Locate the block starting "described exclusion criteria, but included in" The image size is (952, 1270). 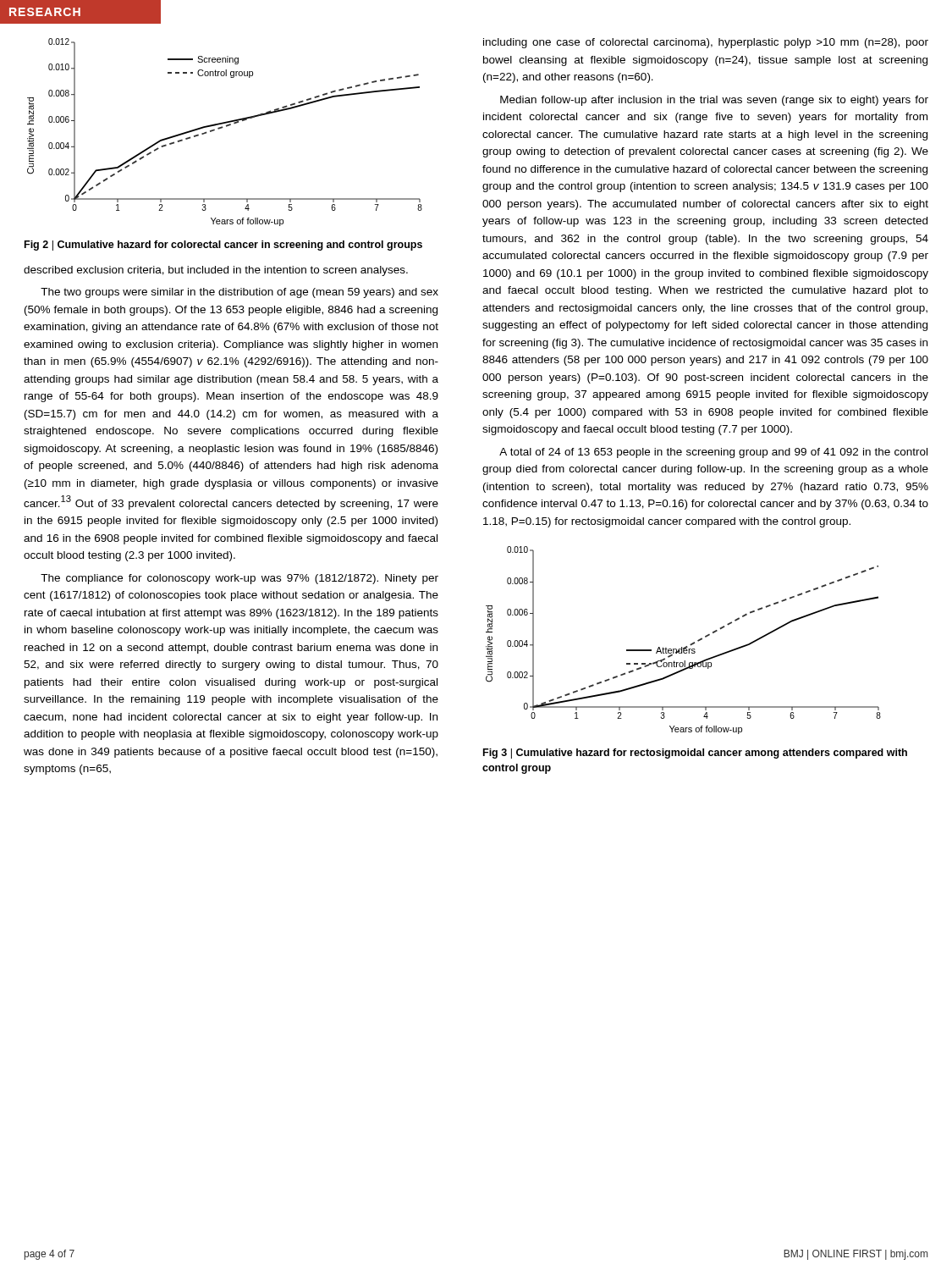pos(231,520)
